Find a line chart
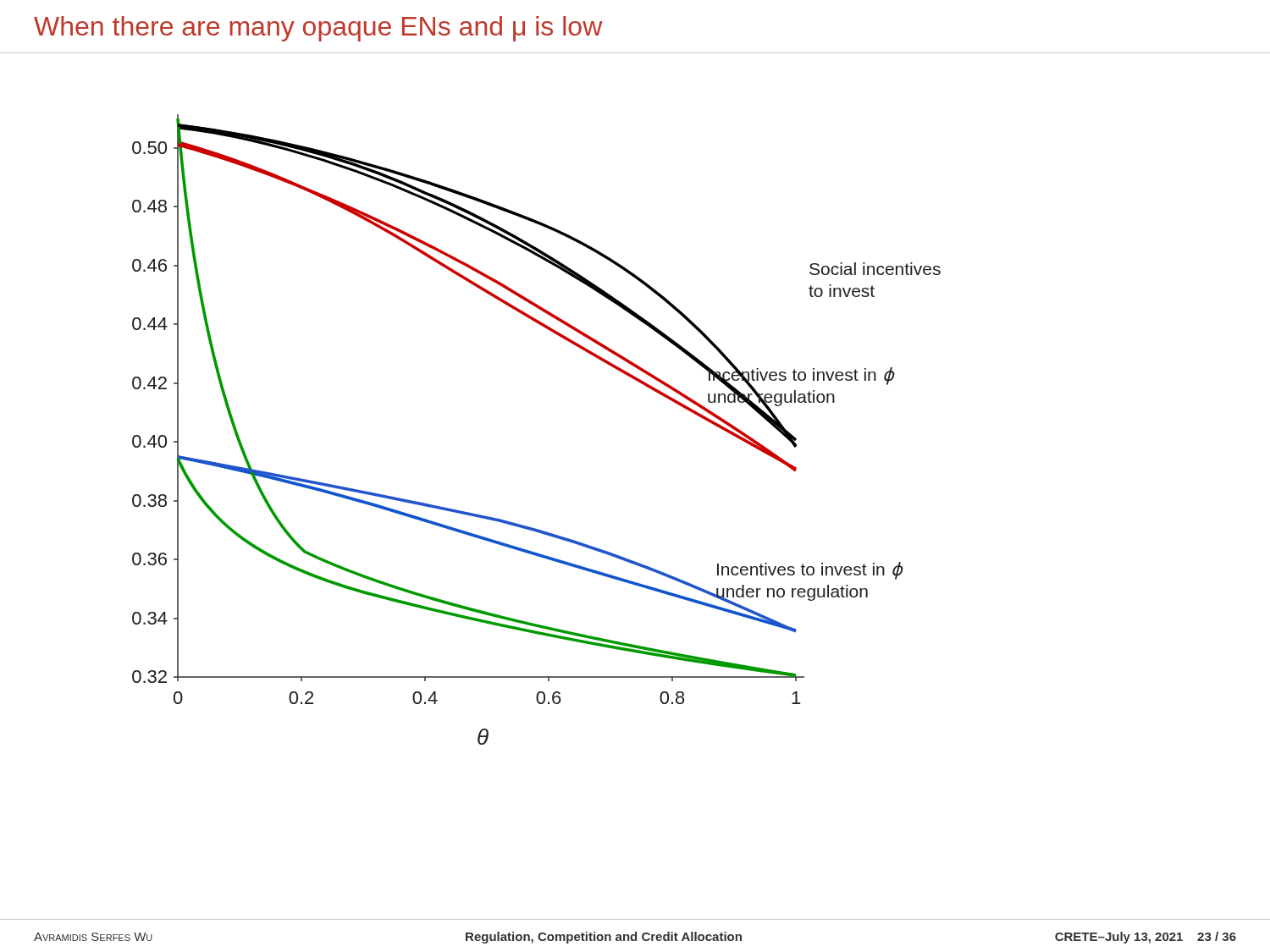1270x952 pixels. tap(635, 448)
